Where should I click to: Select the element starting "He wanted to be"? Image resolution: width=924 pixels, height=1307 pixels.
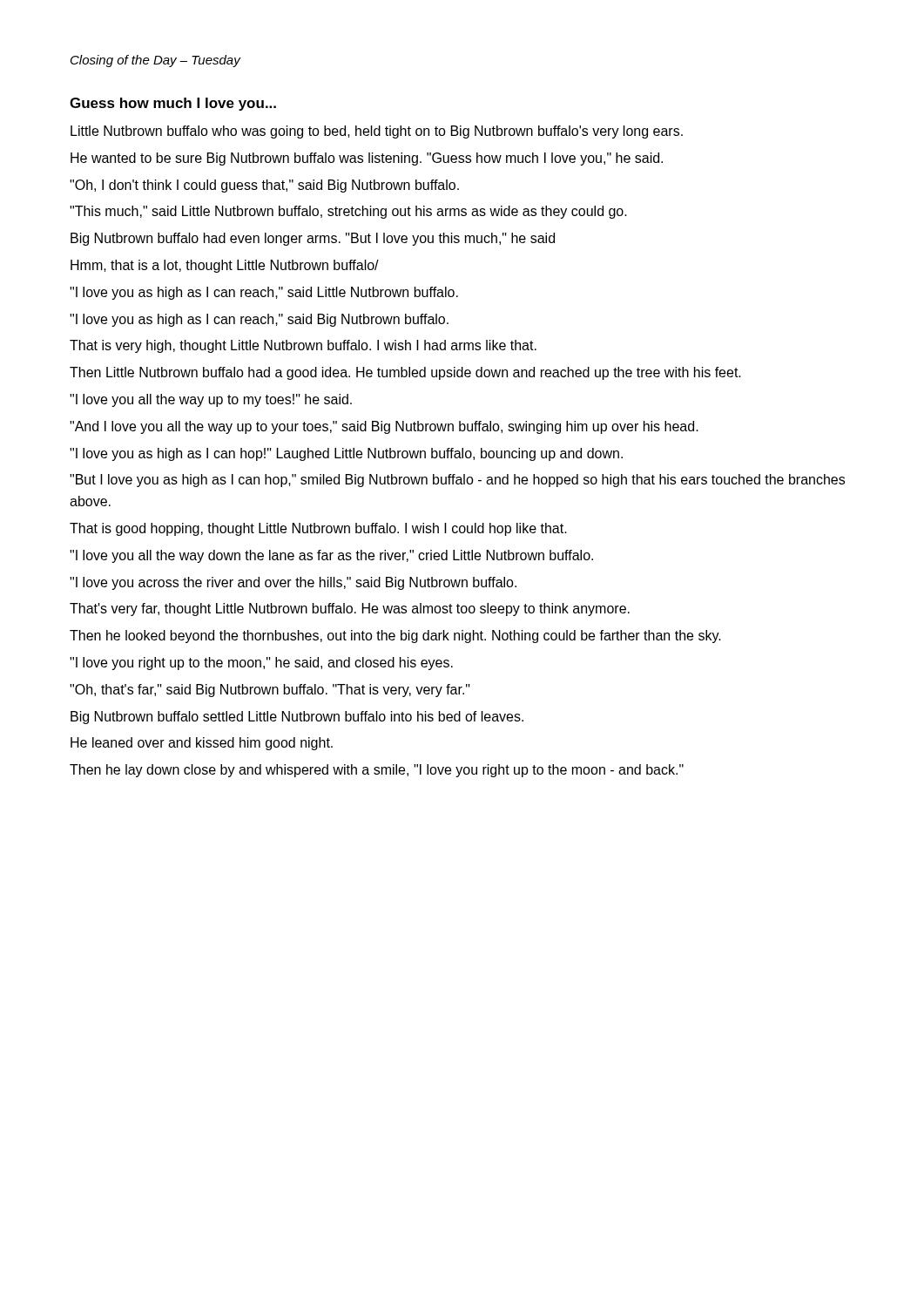[x=367, y=158]
